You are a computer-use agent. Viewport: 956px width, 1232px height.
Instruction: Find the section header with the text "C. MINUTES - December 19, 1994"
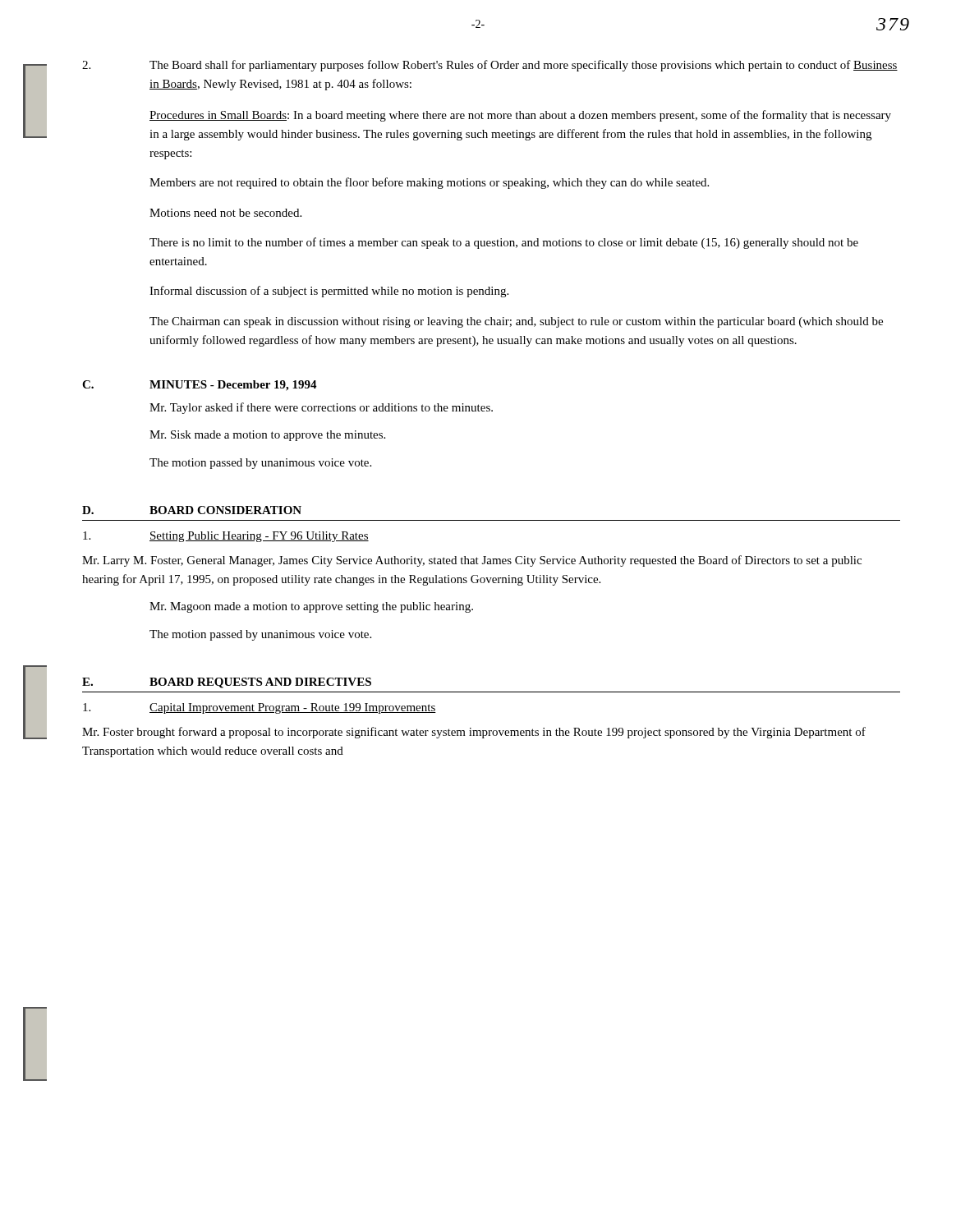click(x=199, y=385)
